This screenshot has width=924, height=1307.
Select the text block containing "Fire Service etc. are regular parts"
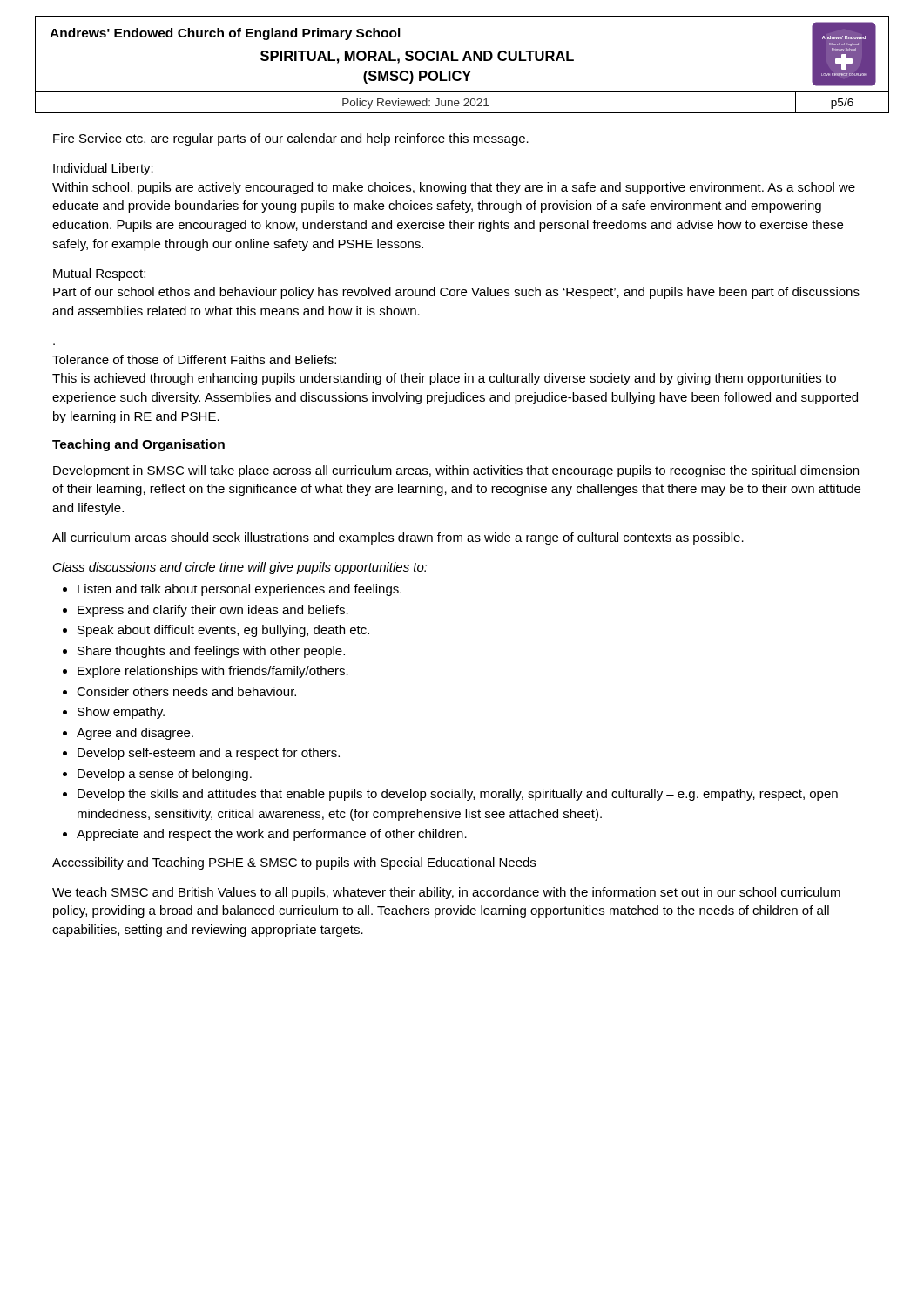pos(291,138)
